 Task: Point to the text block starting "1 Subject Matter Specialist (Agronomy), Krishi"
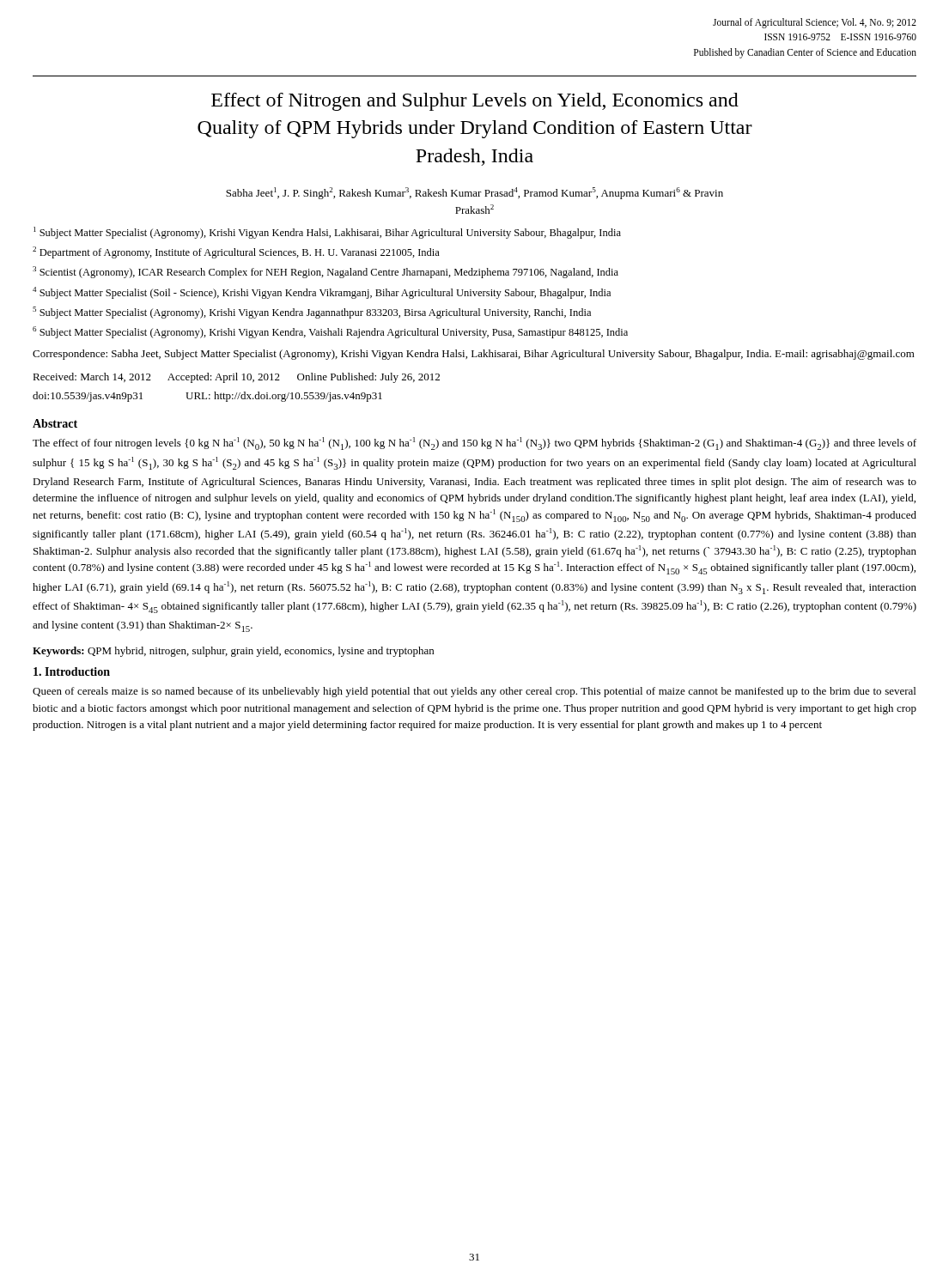[327, 232]
